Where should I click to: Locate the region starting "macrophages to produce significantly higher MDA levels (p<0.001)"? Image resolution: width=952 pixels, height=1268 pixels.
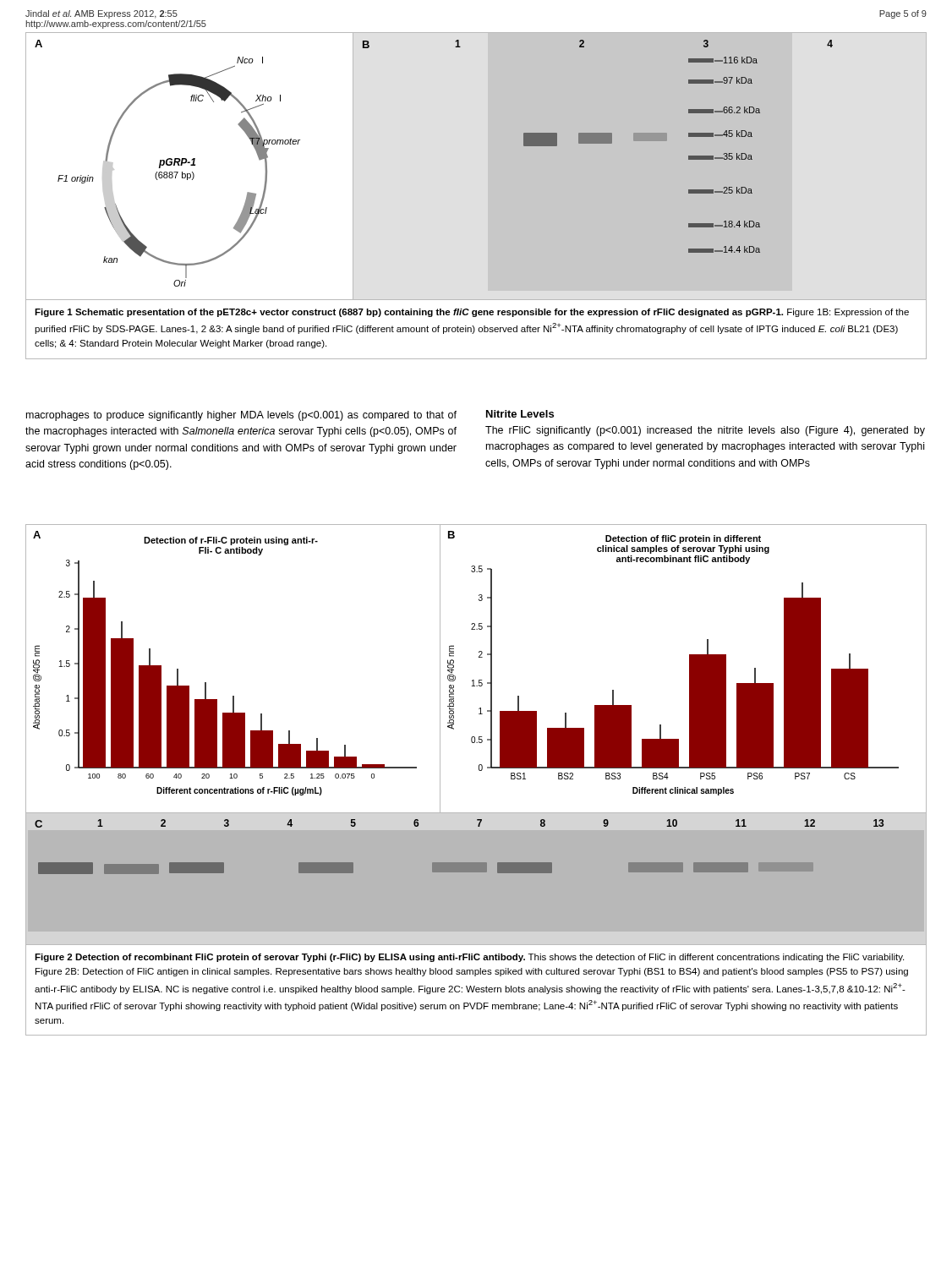tap(241, 440)
